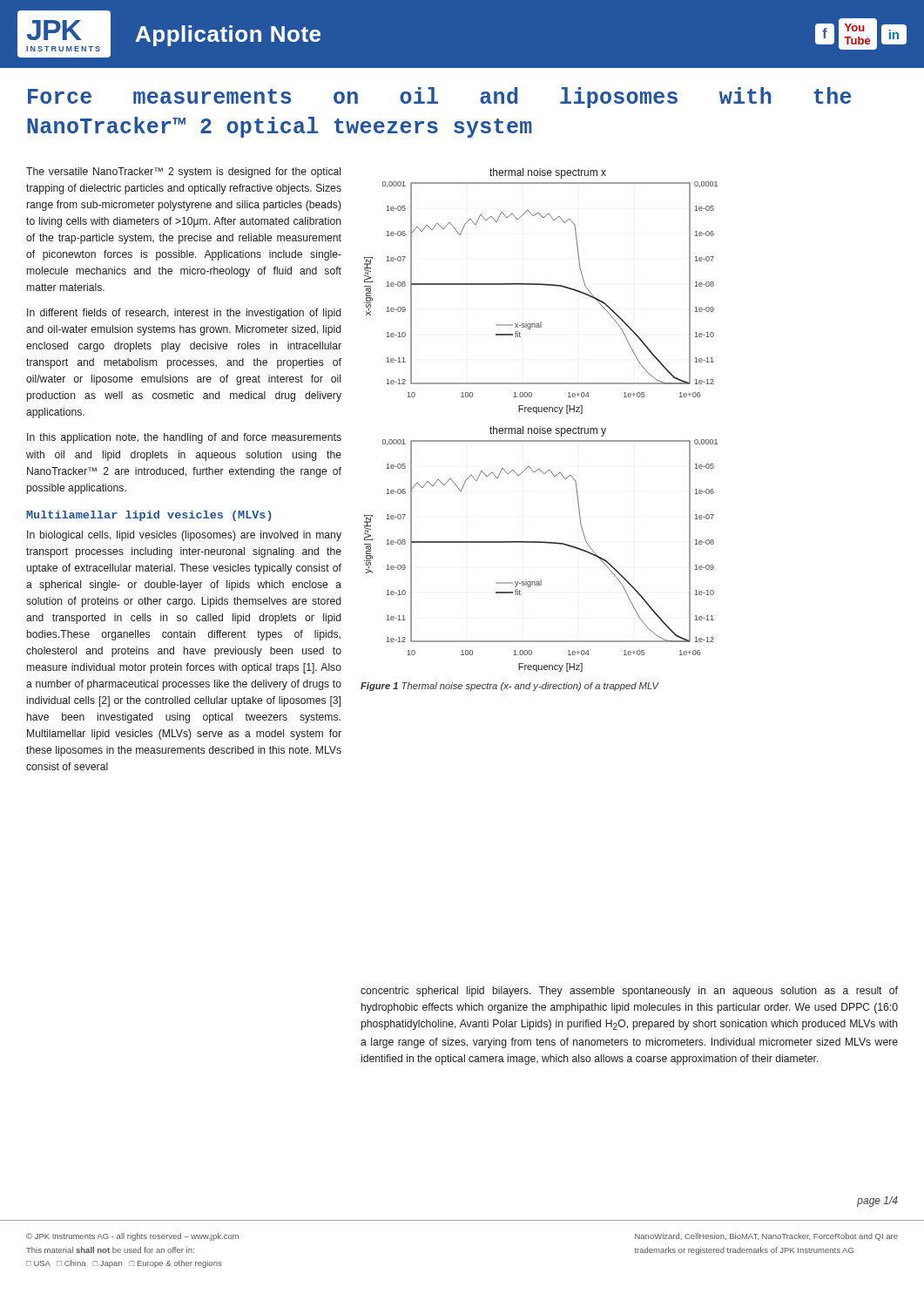924x1307 pixels.
Task: Find the text block that reads "concentric spherical lipid bilayers. They assemble spontaneously"
Action: [629, 1025]
